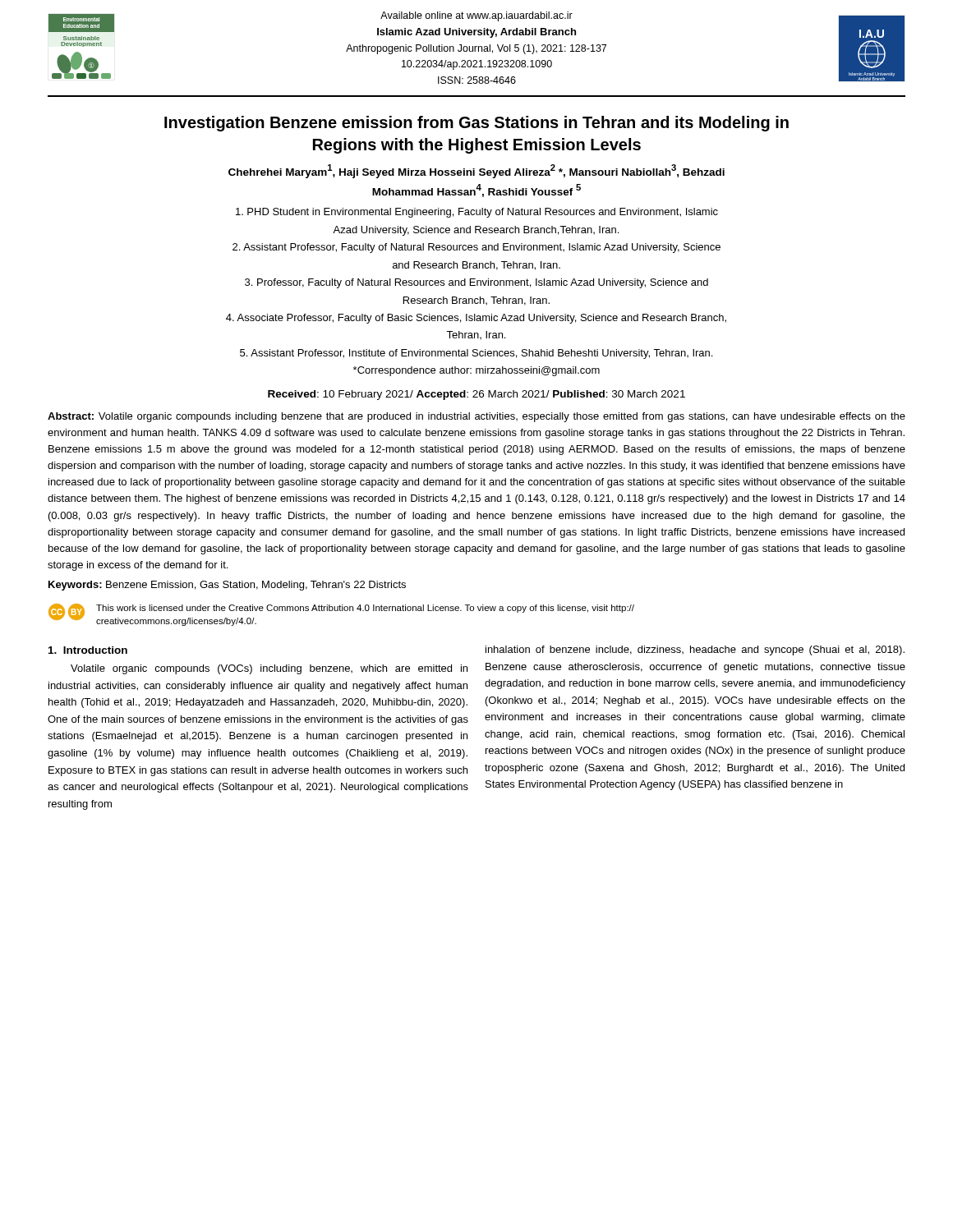Locate the block of text that opens with "5. Assistant Professor, Institute of Environmental"
This screenshot has width=953, height=1232.
click(476, 361)
